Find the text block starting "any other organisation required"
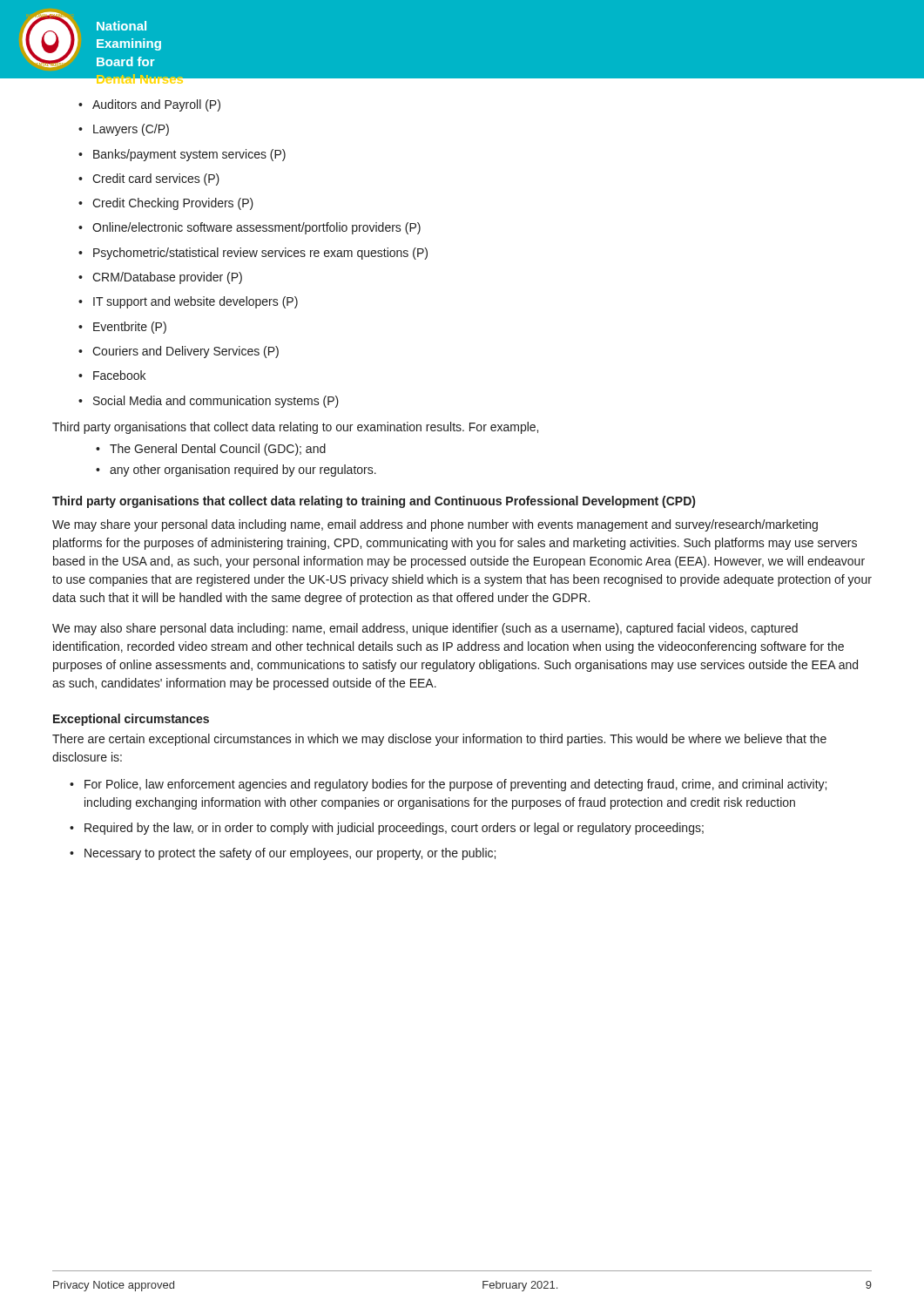 coord(236,471)
